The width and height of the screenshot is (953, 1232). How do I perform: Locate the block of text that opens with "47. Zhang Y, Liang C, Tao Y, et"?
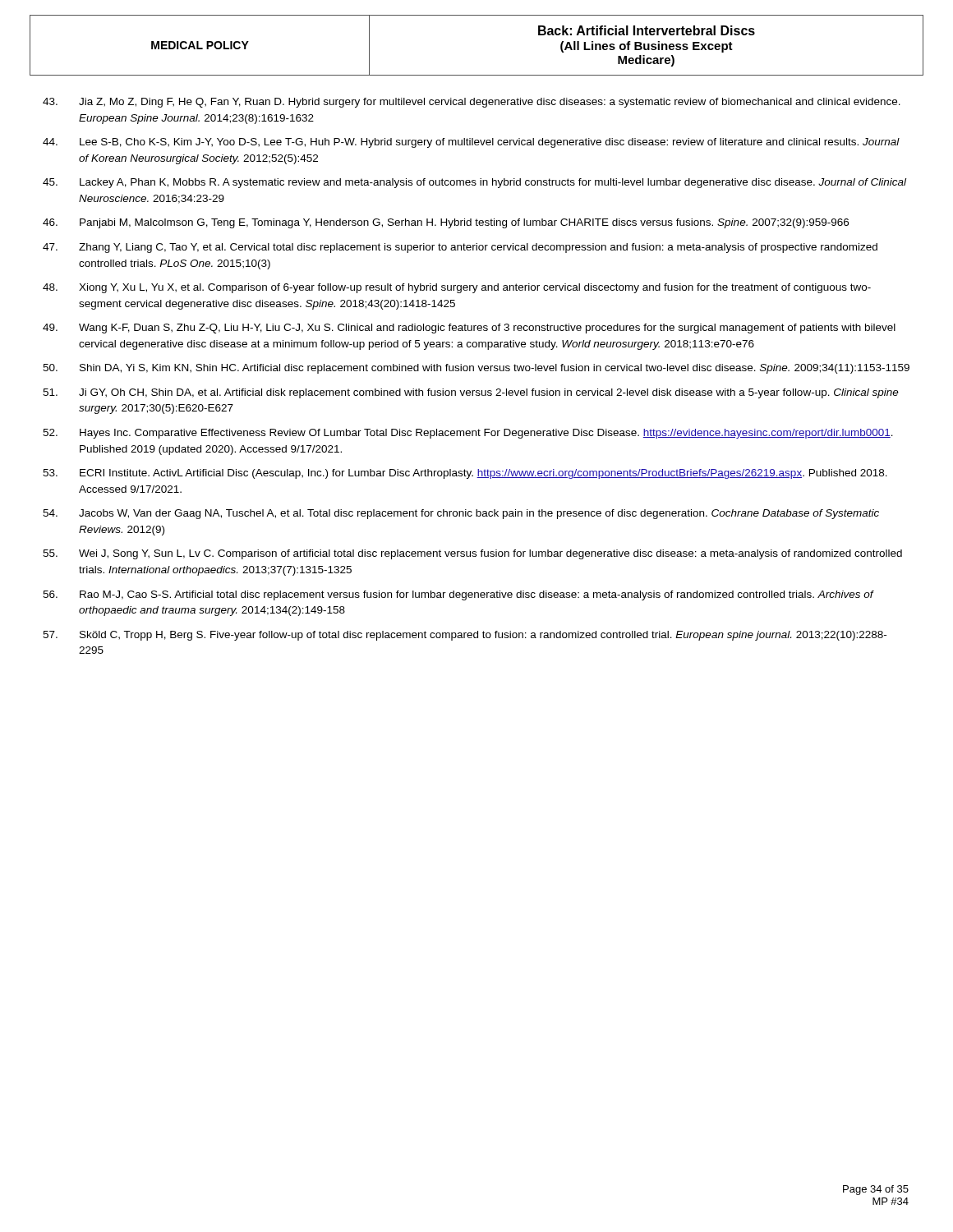click(x=476, y=255)
